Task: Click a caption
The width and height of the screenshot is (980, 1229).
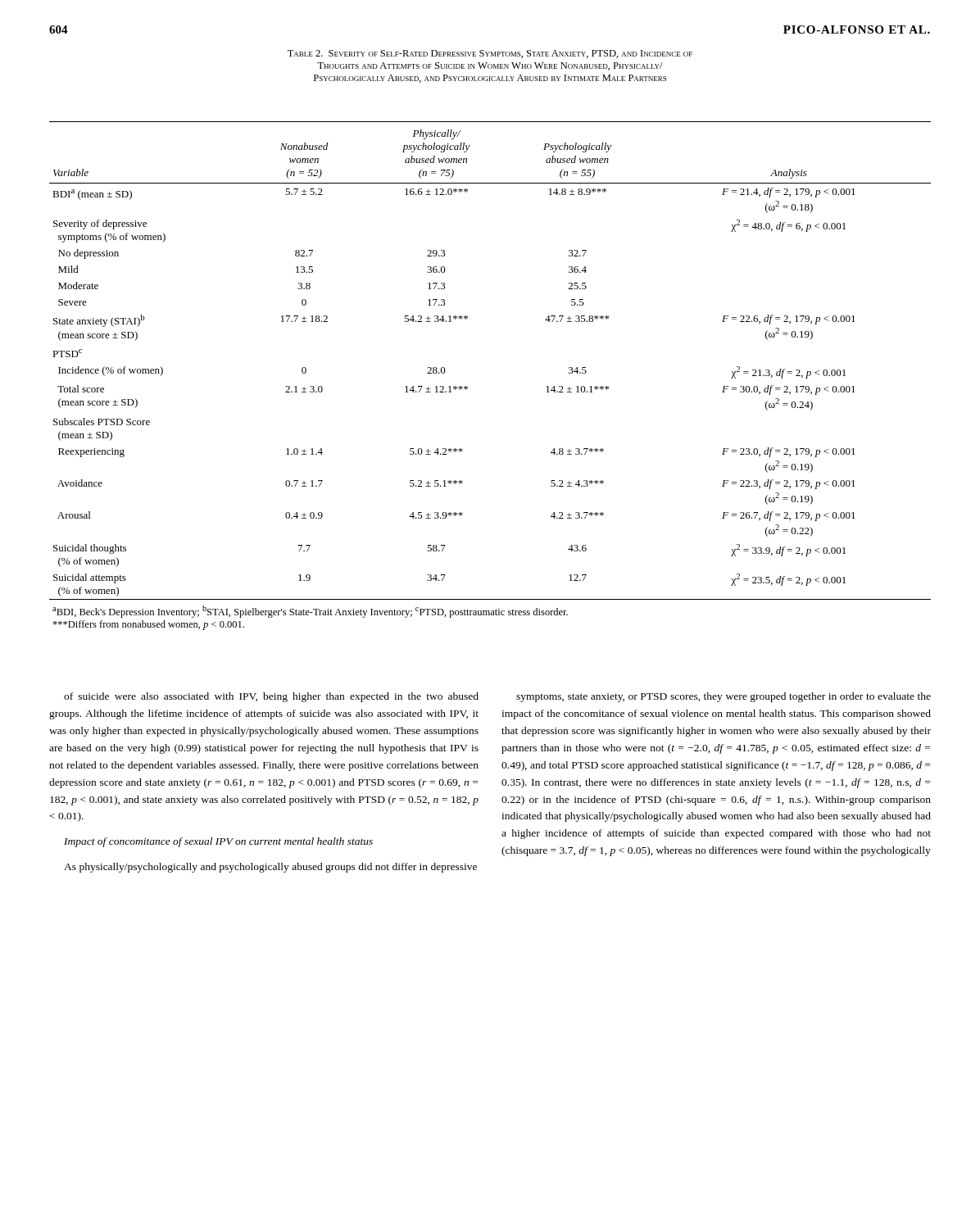Action: tap(490, 66)
